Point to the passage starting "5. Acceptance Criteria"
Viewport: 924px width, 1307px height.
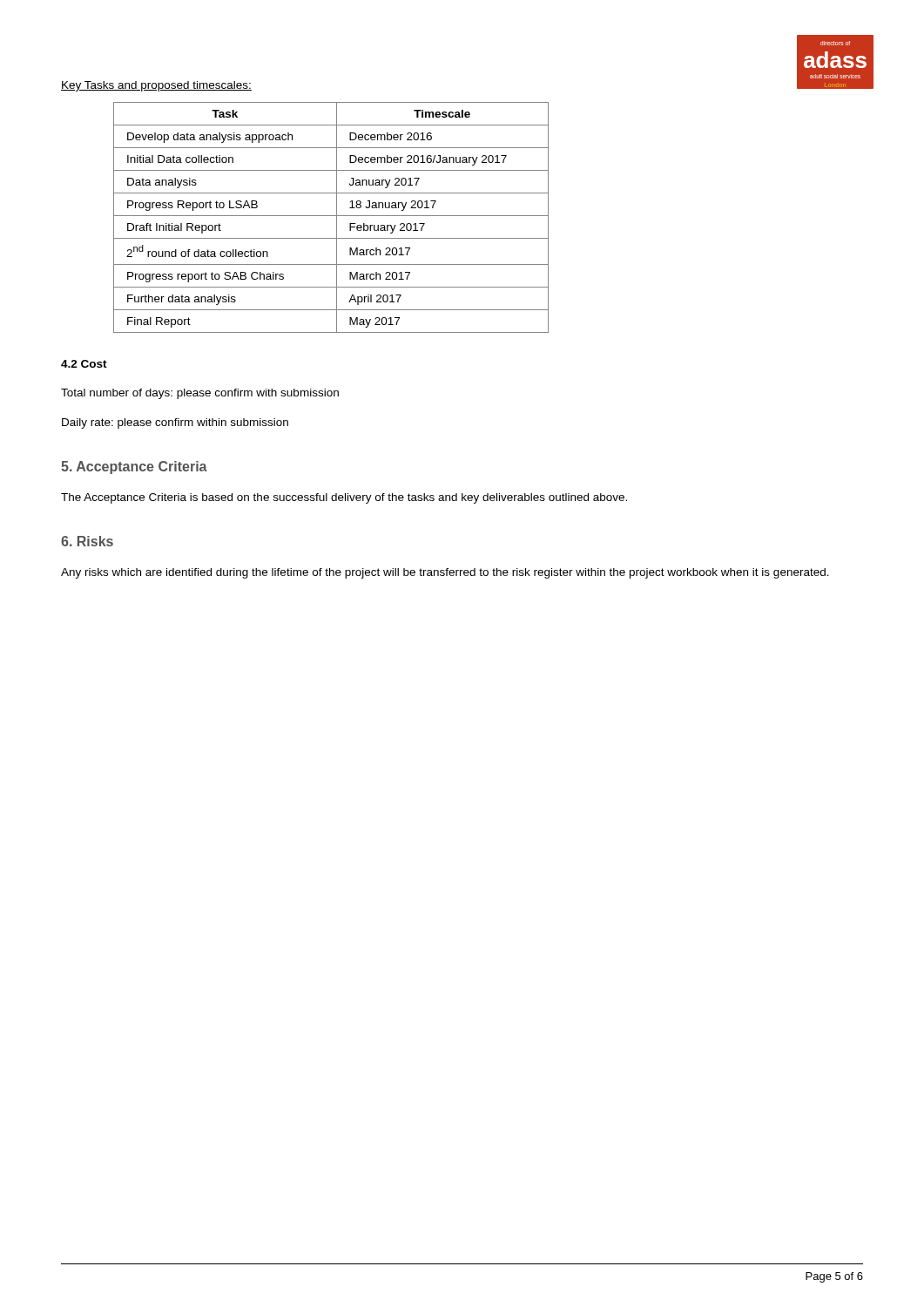(x=134, y=467)
